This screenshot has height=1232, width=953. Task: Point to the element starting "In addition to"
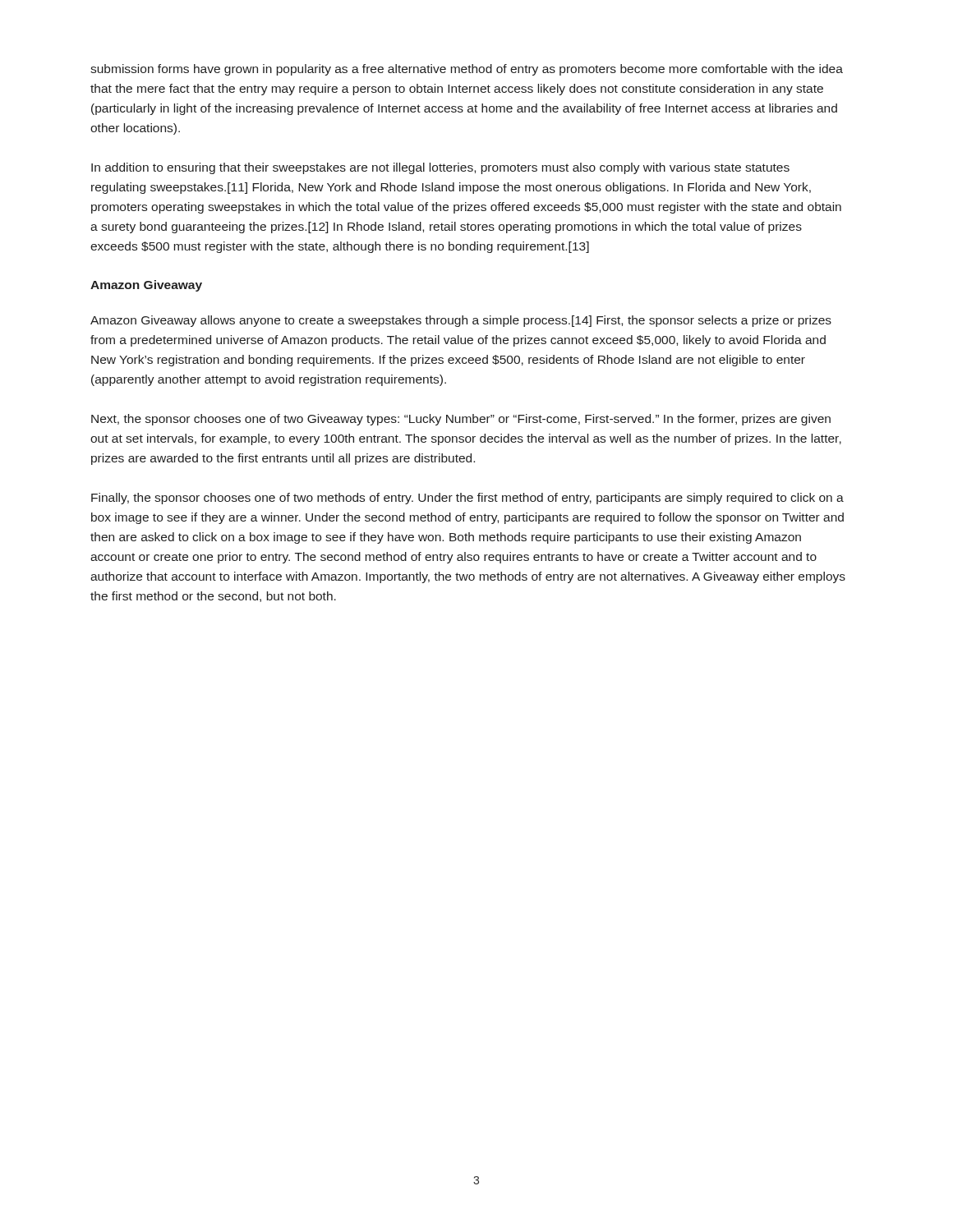click(x=466, y=207)
